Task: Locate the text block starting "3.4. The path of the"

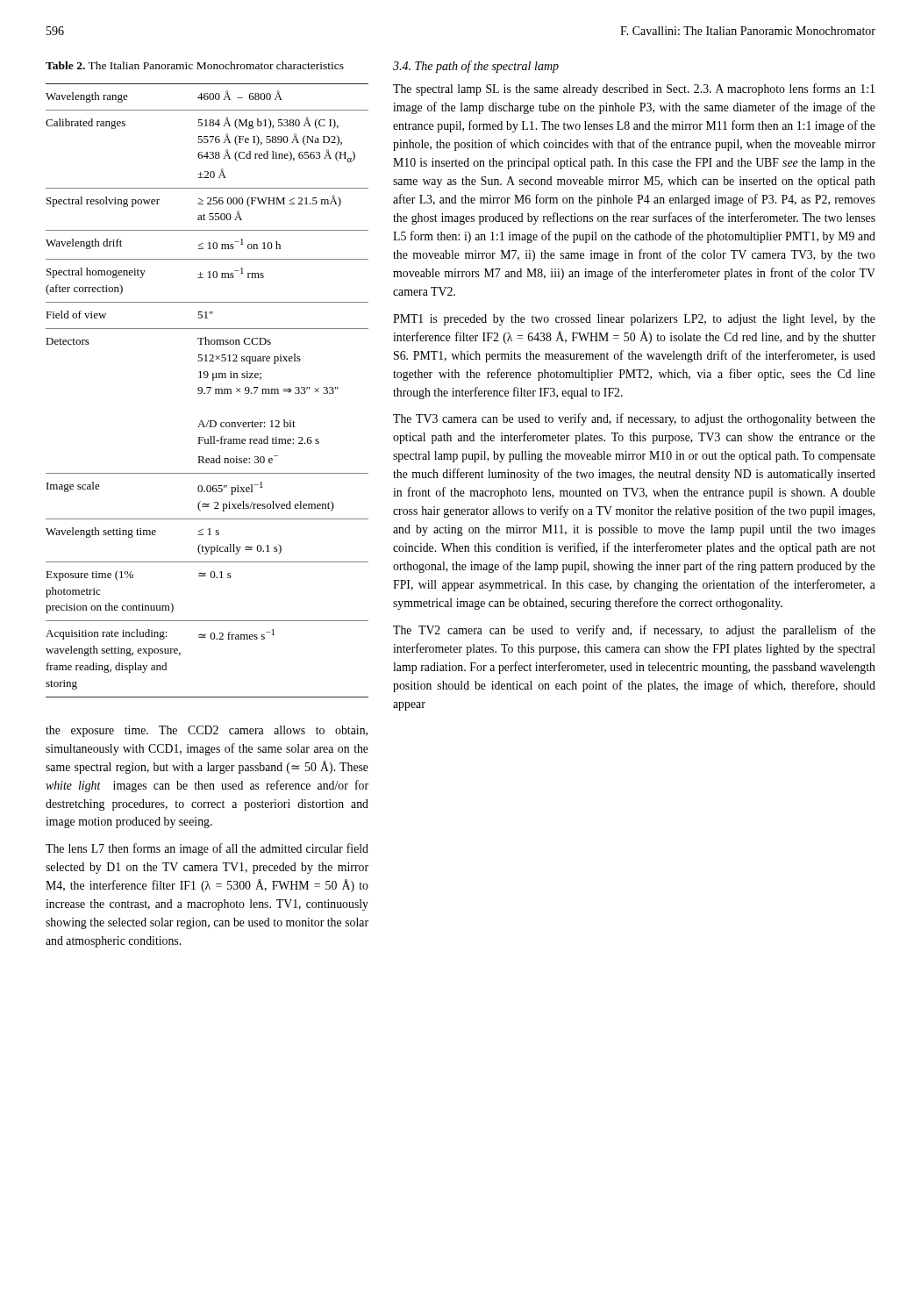Action: 476,66
